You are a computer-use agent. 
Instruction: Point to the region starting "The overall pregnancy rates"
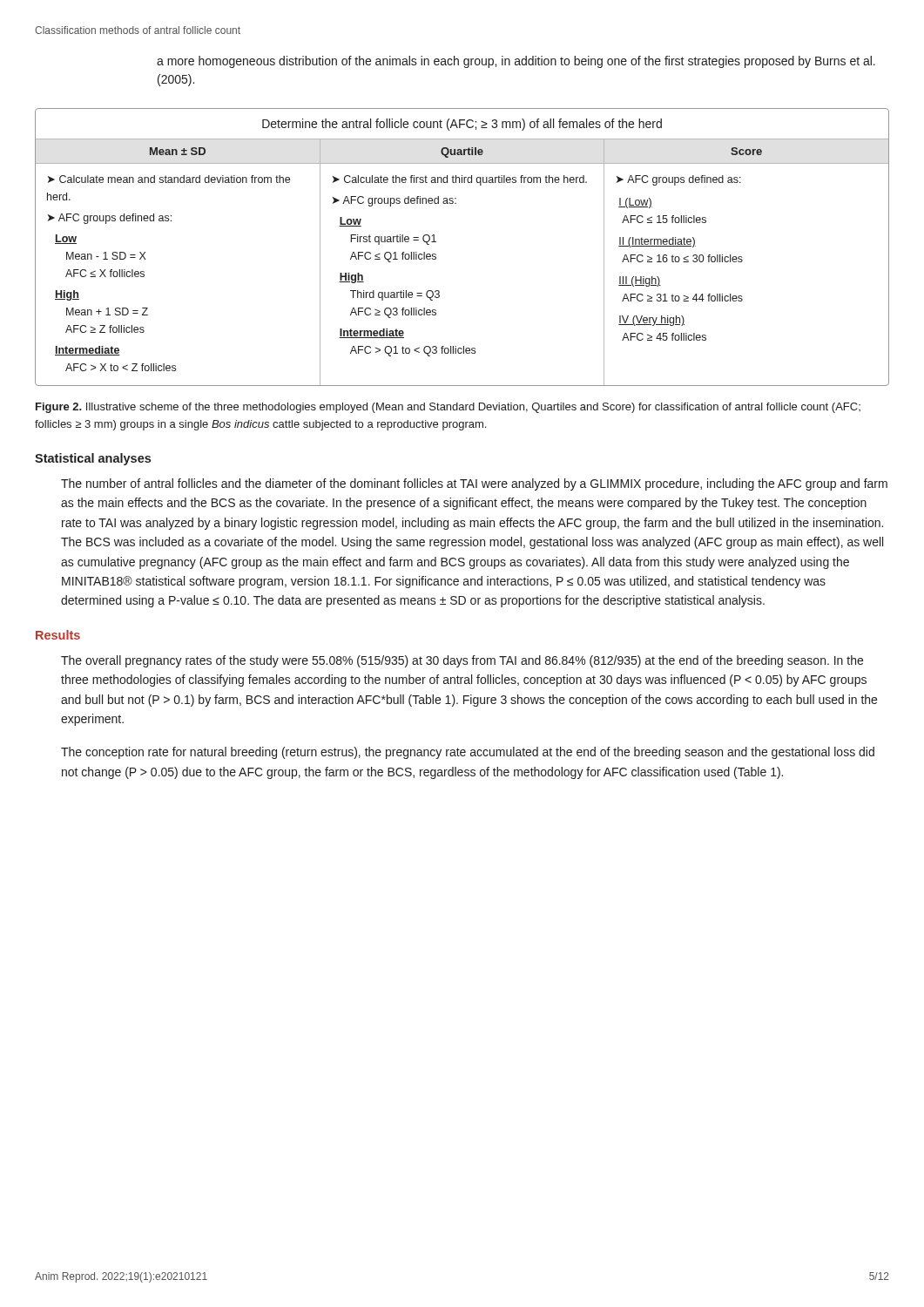coord(469,690)
